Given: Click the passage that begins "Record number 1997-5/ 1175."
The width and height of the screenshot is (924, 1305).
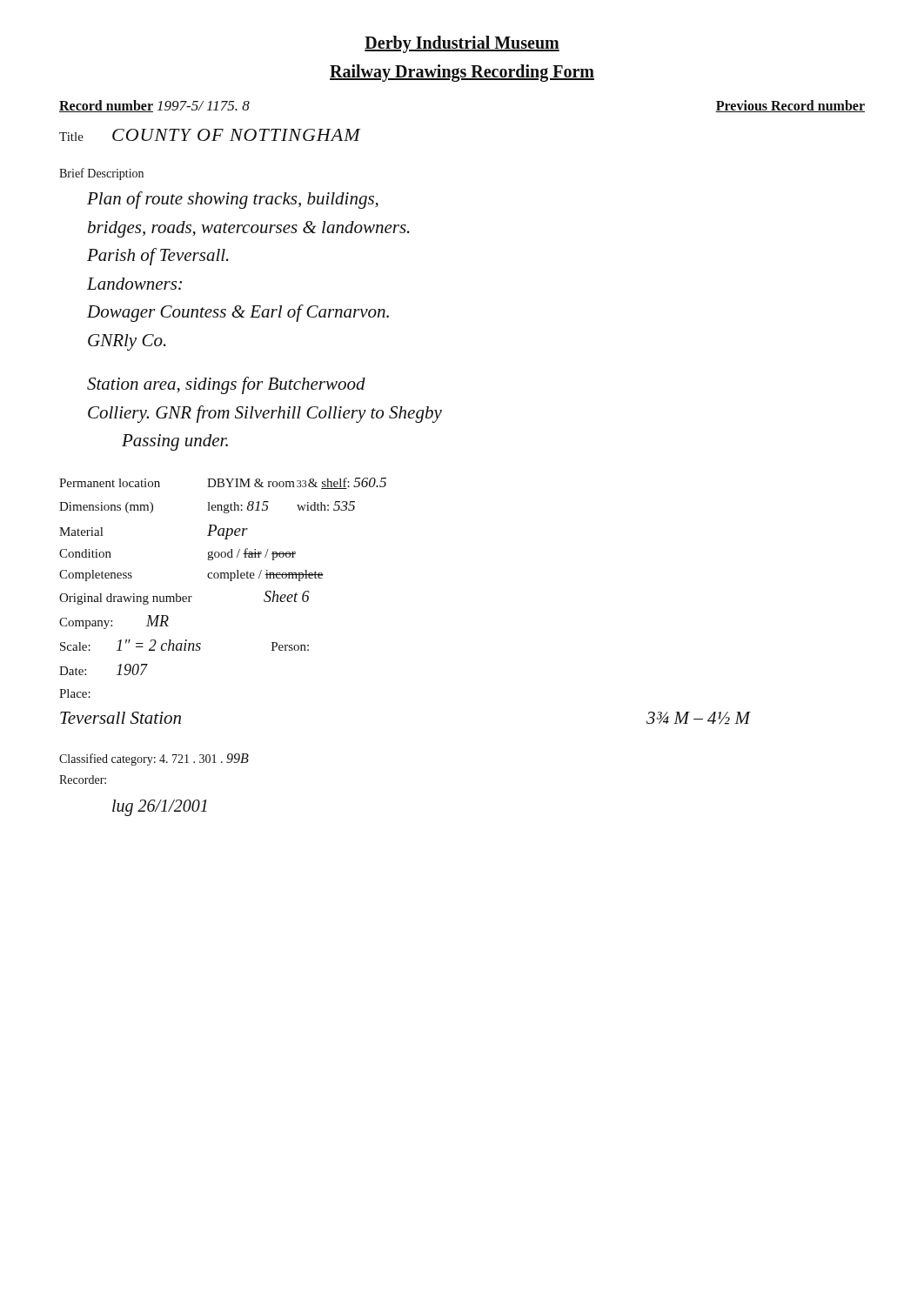Looking at the screenshot, I should 161,106.
